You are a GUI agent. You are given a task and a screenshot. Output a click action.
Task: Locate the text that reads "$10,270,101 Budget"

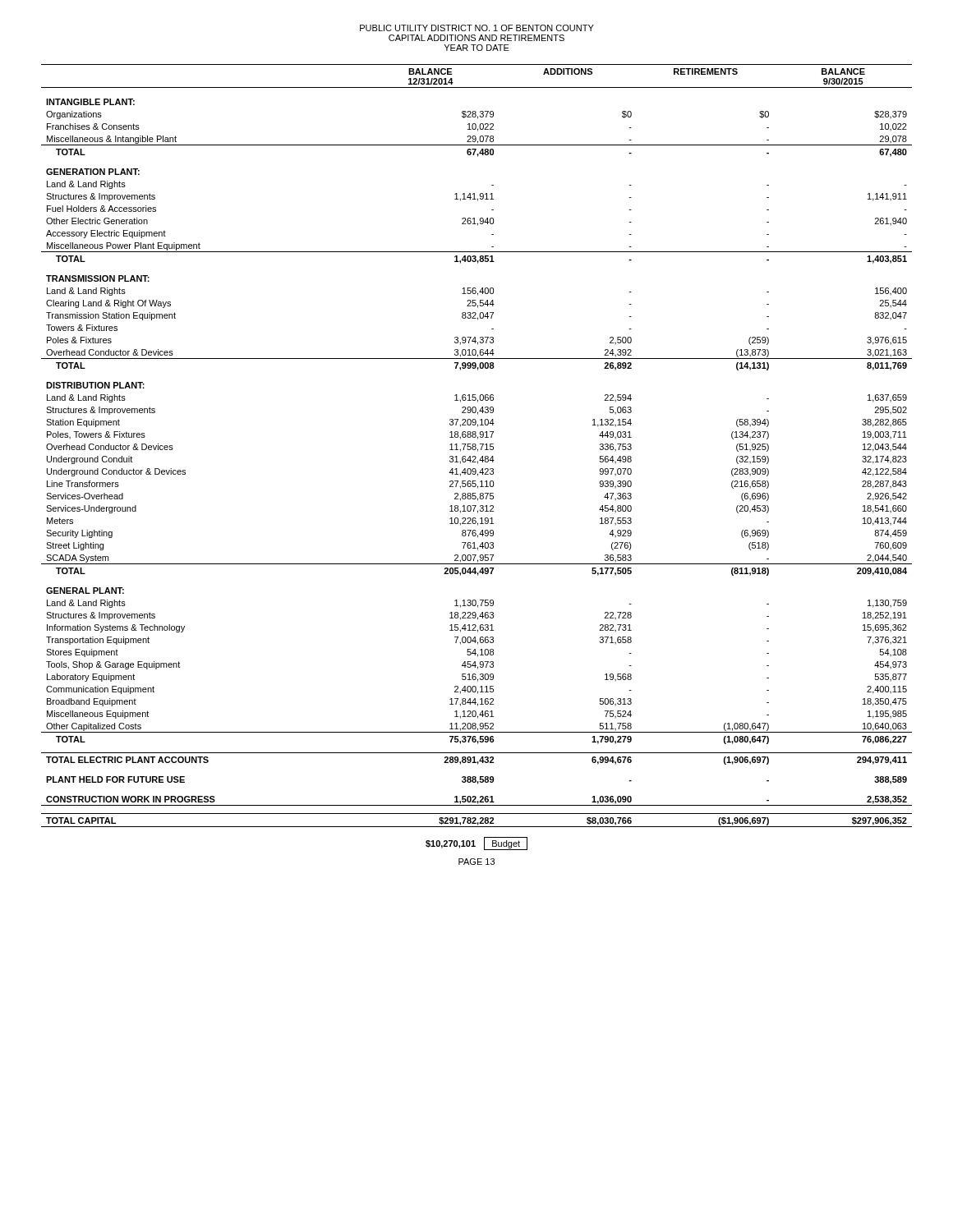click(476, 843)
